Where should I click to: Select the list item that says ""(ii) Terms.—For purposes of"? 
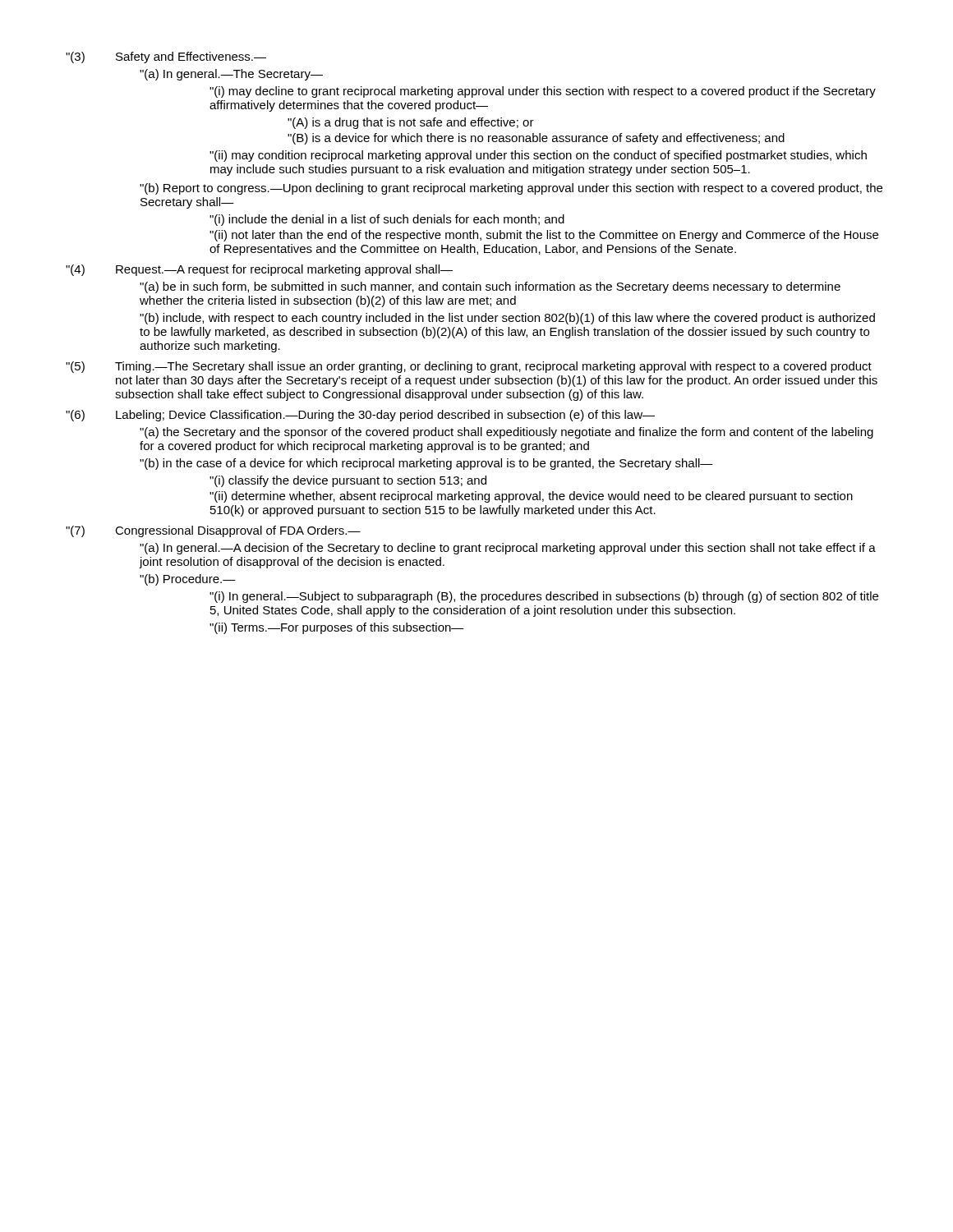[x=337, y=628]
